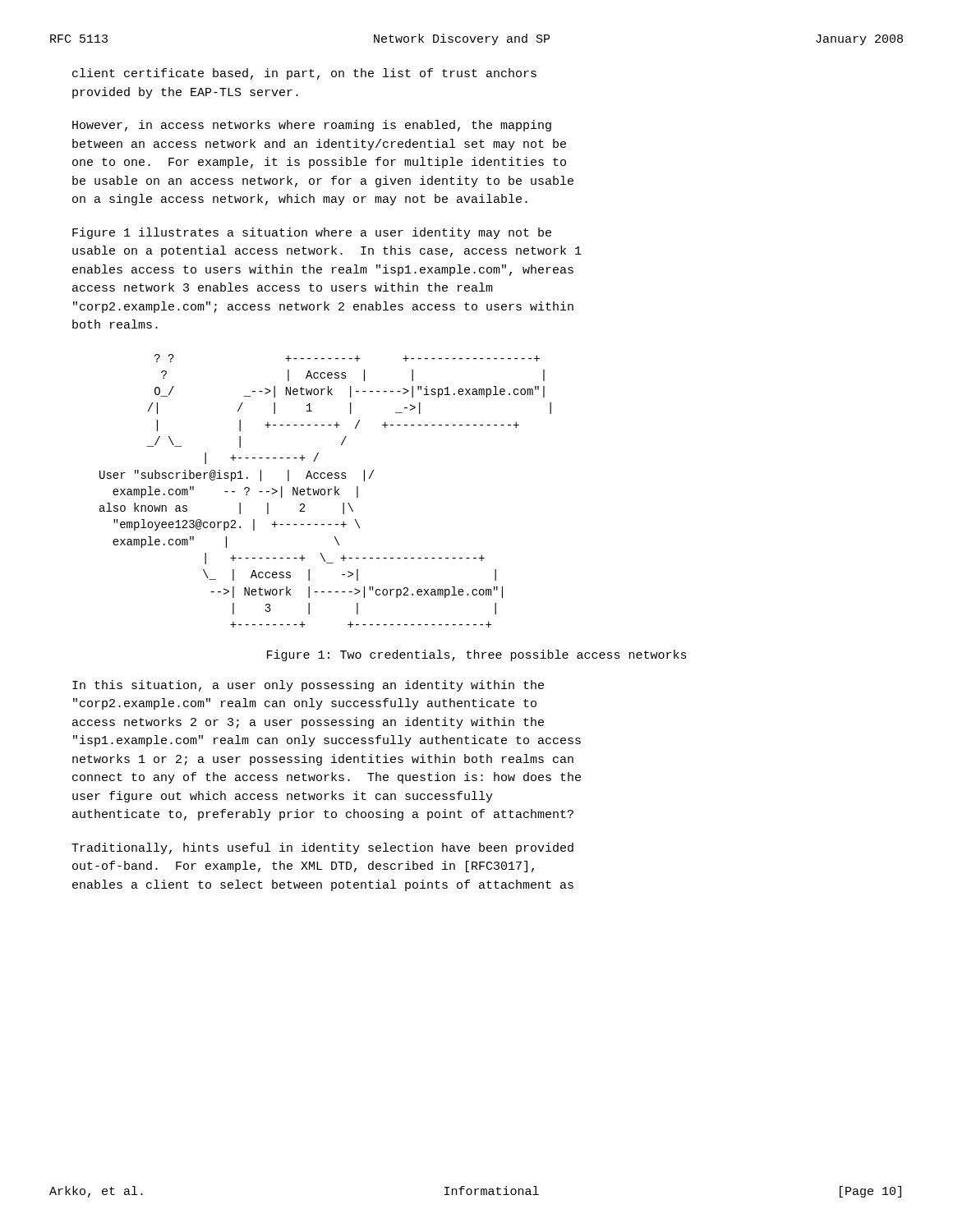
Task: Navigate to the text block starting "However, in access networks where roaming is enabled,"
Action: click(312, 163)
